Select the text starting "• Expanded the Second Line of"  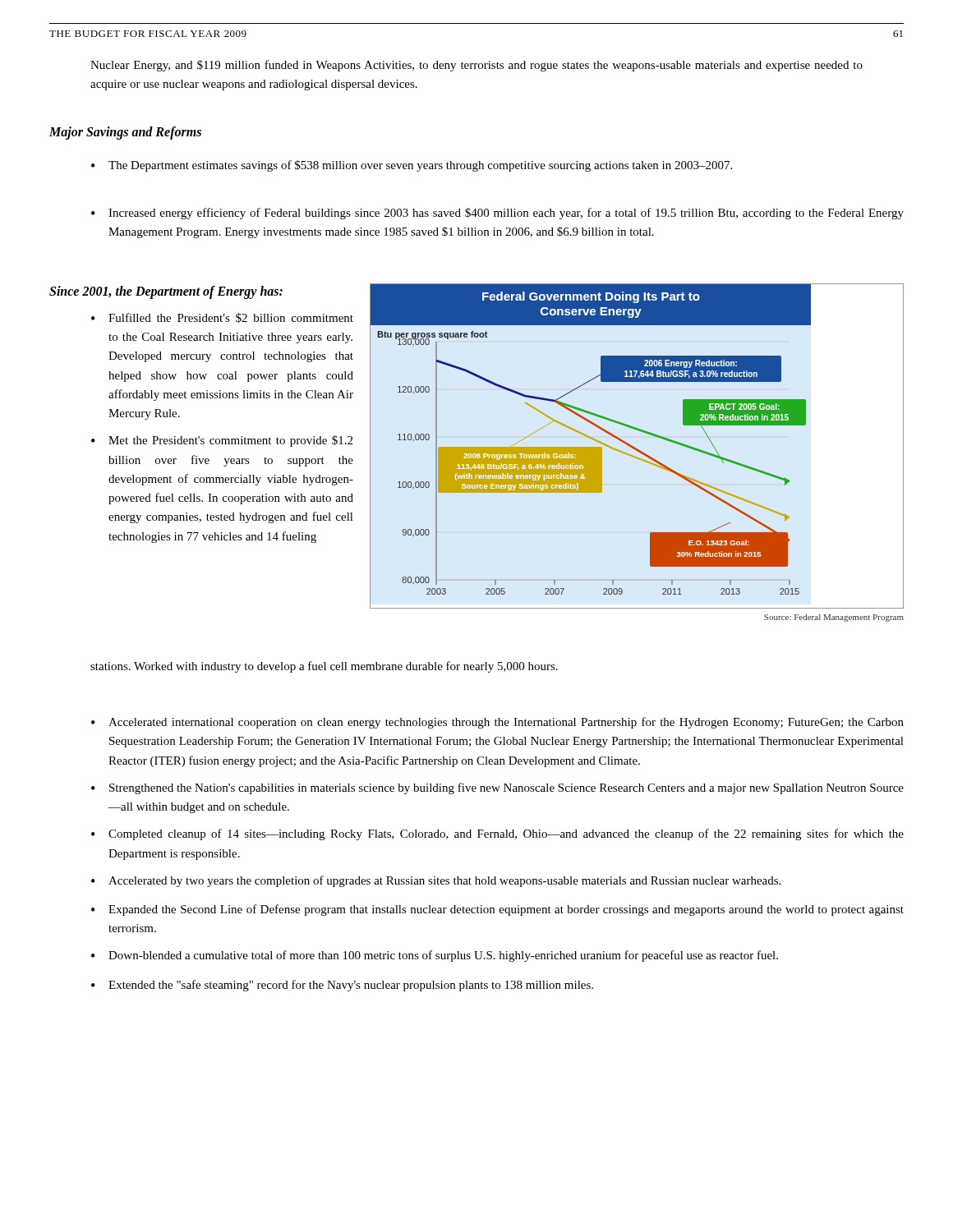click(x=497, y=919)
